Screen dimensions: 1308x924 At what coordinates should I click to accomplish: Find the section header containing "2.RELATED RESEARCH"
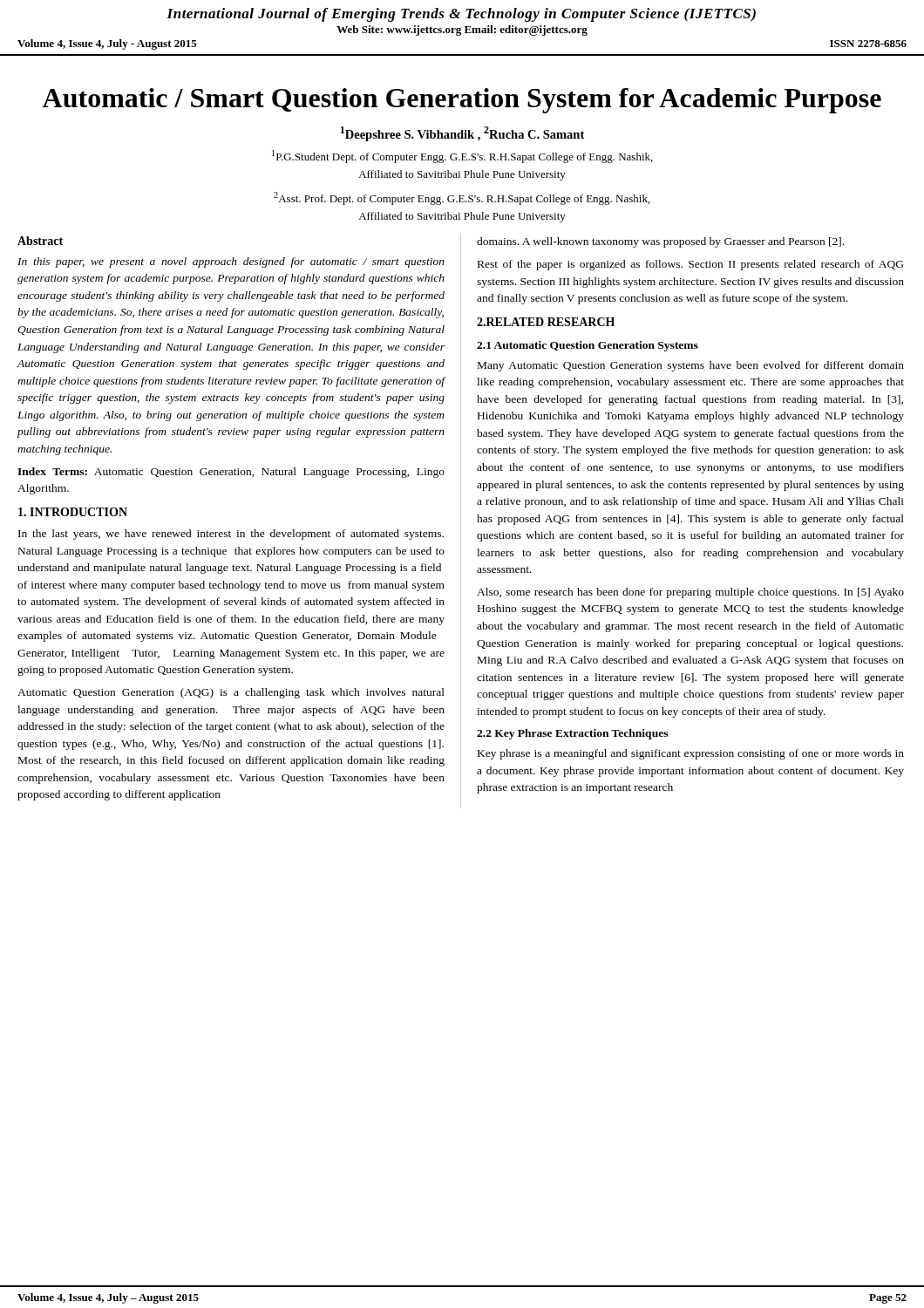coord(546,322)
